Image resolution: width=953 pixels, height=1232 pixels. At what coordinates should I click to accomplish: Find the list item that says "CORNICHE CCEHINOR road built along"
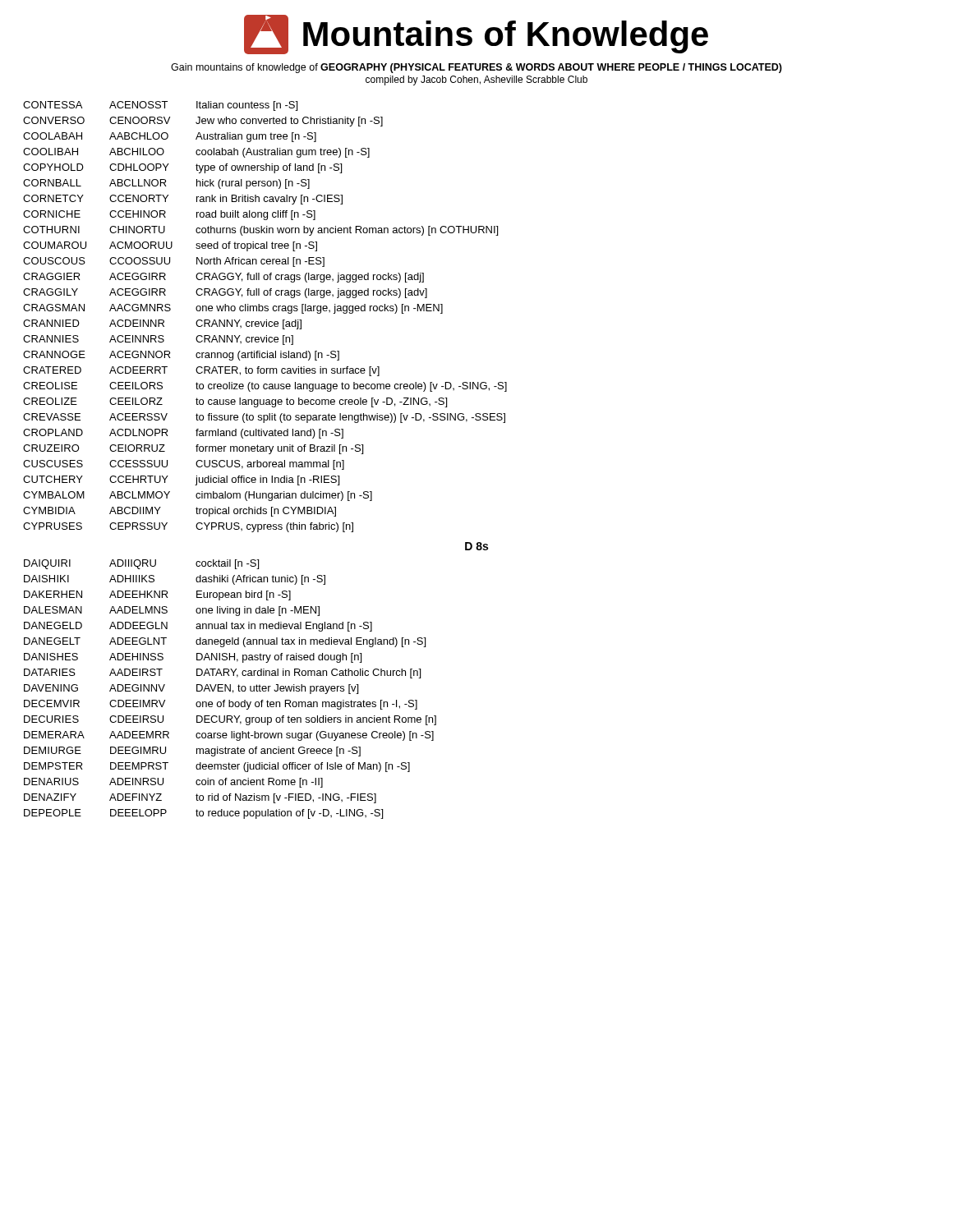click(x=476, y=214)
